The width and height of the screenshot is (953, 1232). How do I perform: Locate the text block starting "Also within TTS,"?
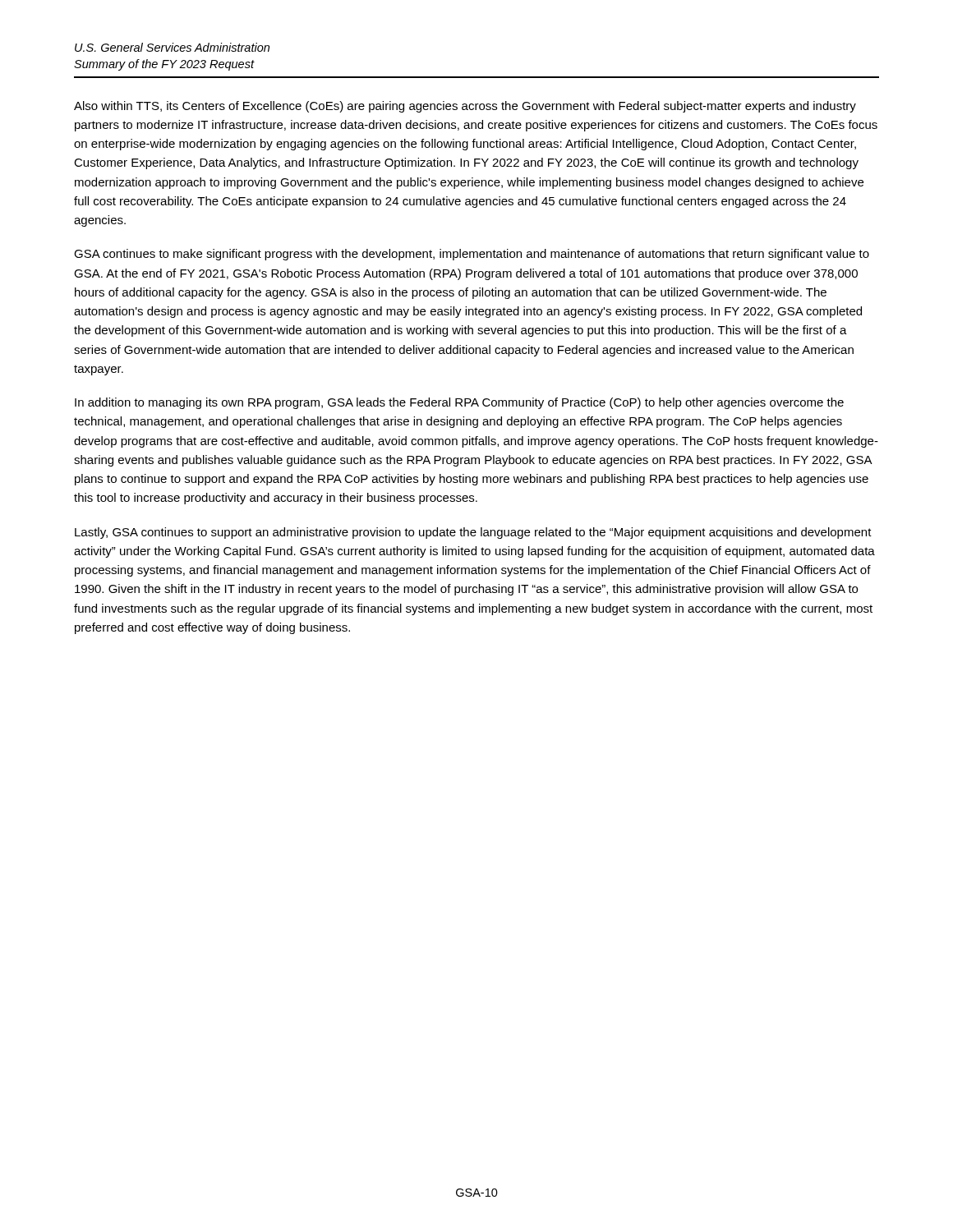coord(476,163)
